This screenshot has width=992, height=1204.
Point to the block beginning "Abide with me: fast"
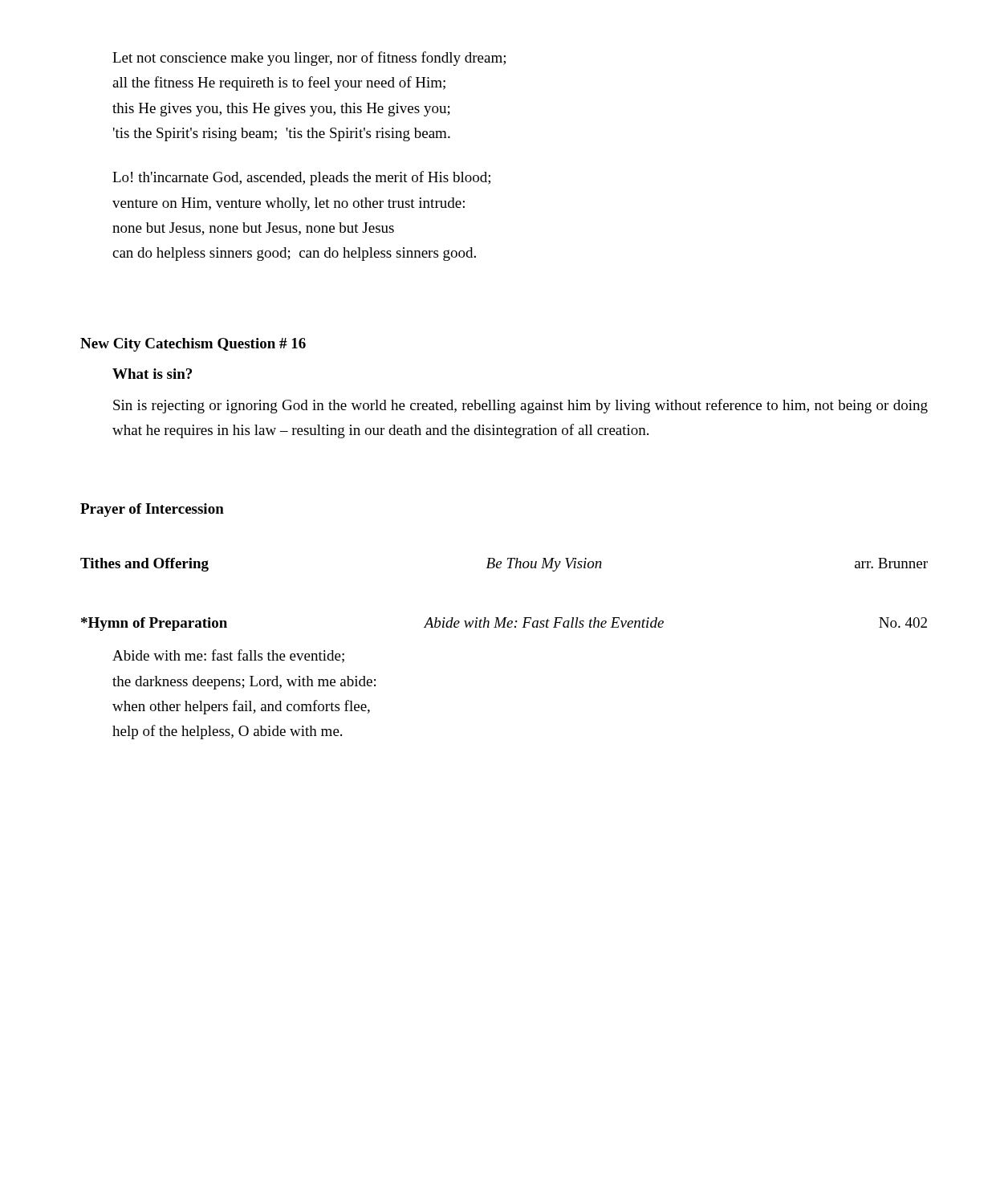click(228, 656)
